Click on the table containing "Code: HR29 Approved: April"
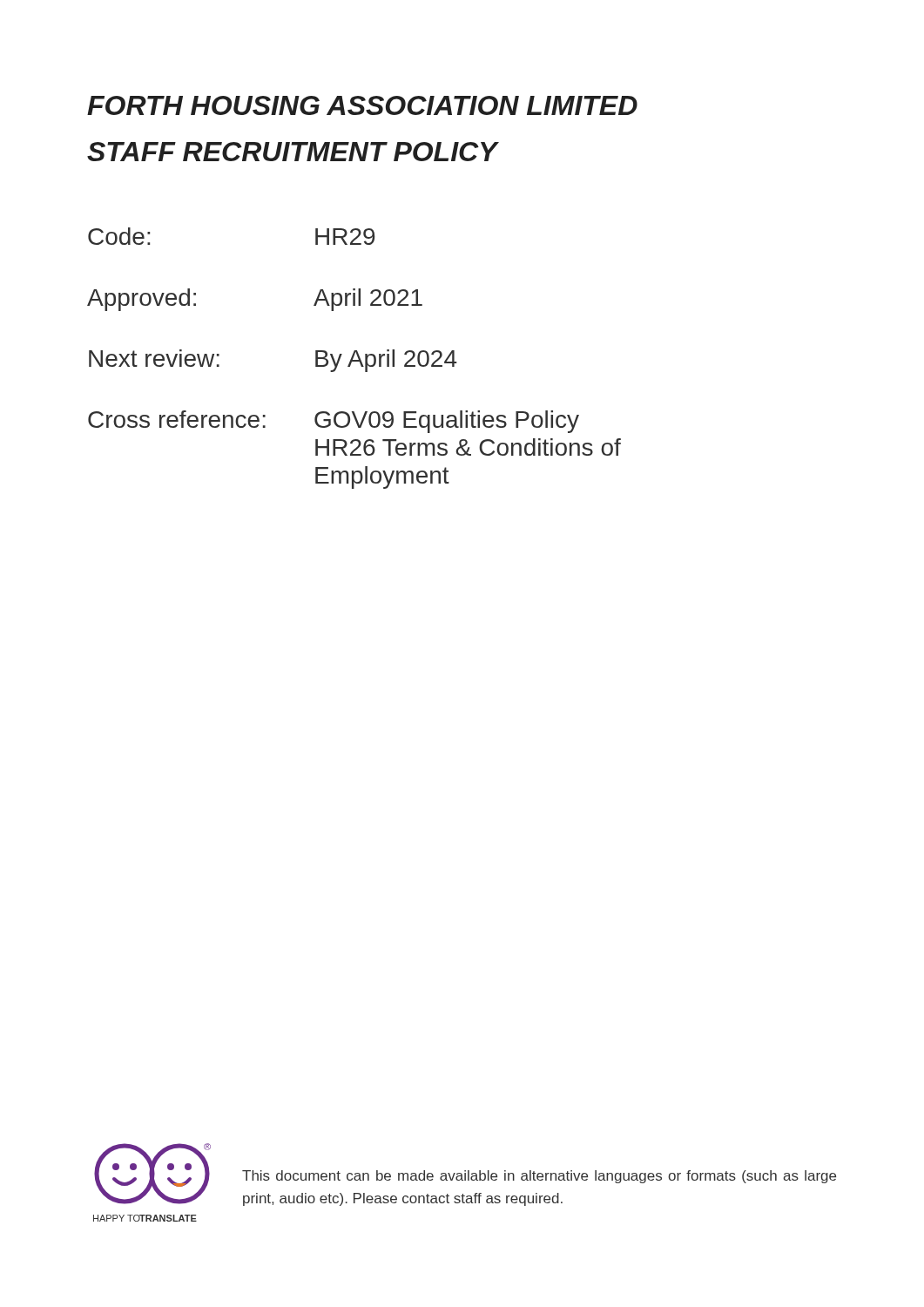 click(462, 357)
